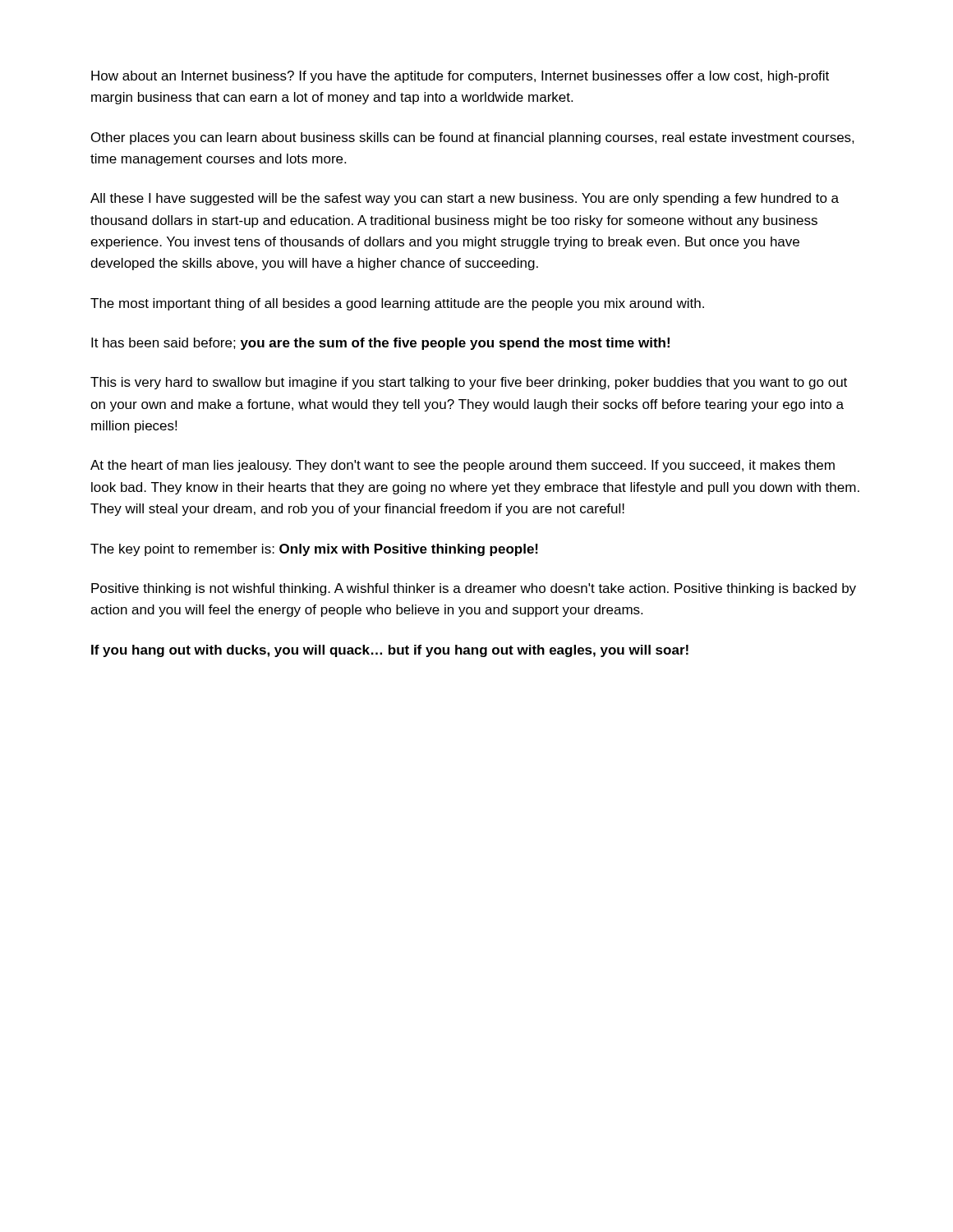
Task: Locate the text block that says "The most important thing of all besides"
Action: tap(398, 303)
